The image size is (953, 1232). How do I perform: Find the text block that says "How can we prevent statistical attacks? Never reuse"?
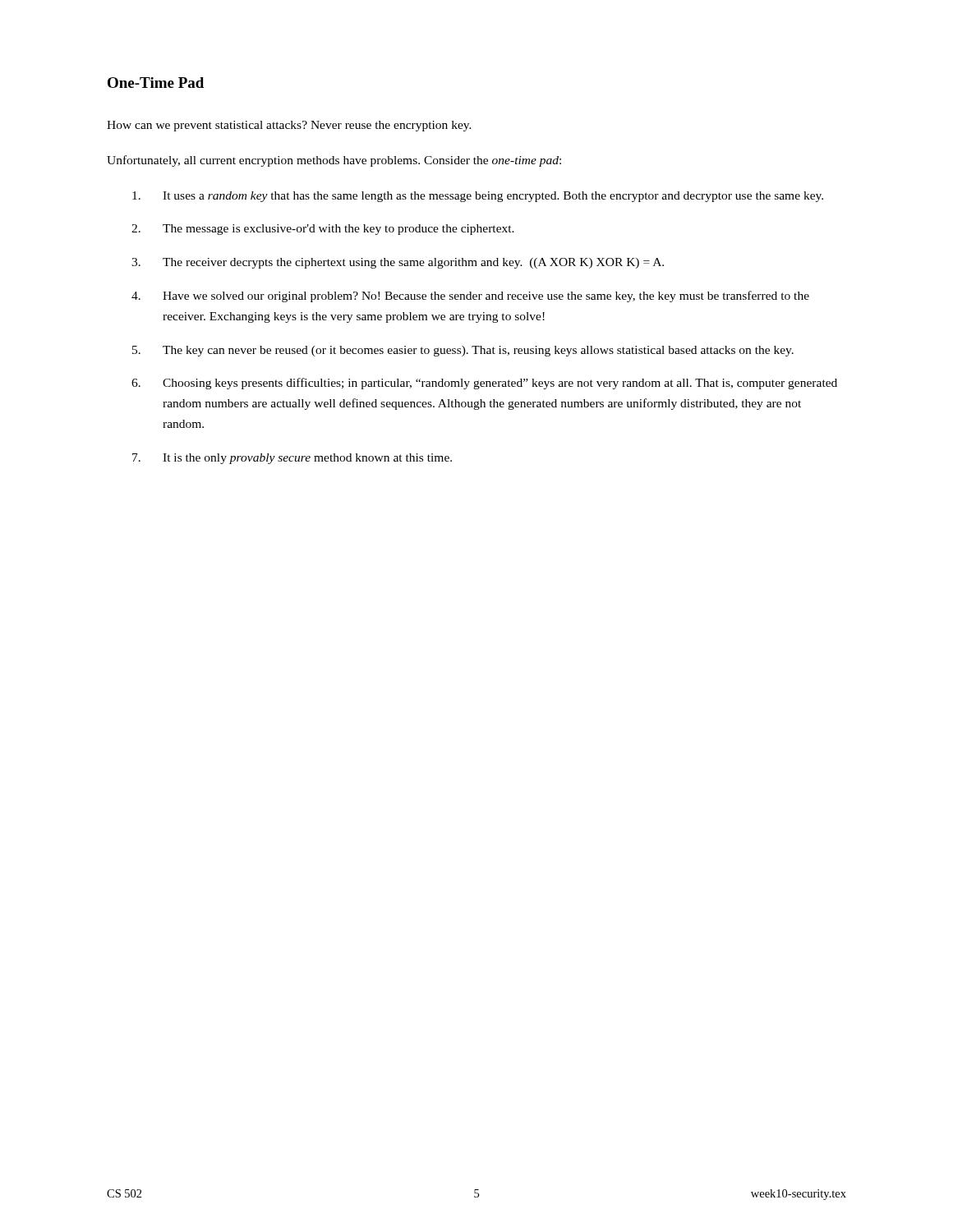pyautogui.click(x=289, y=124)
